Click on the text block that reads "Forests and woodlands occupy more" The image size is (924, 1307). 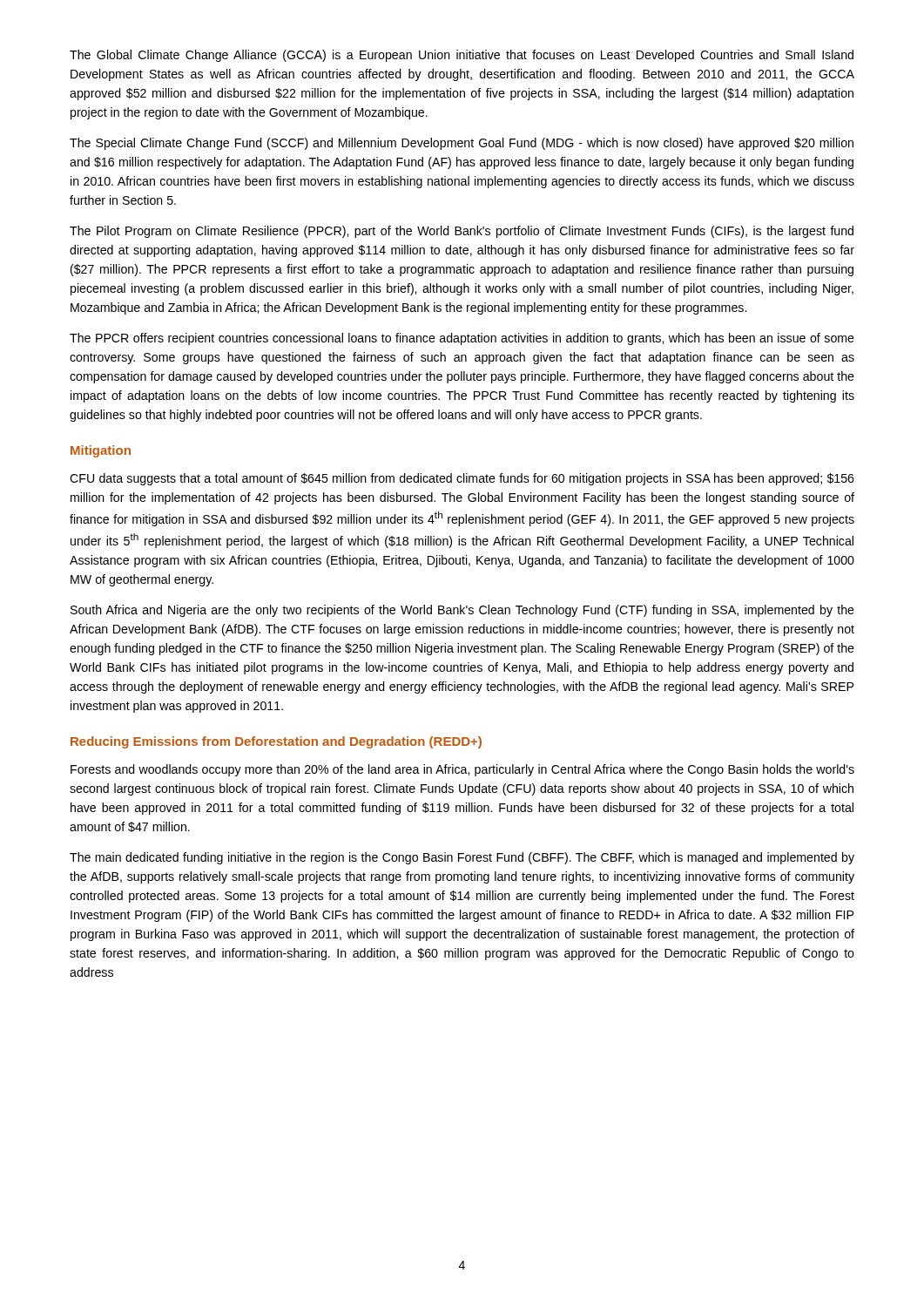pos(462,798)
